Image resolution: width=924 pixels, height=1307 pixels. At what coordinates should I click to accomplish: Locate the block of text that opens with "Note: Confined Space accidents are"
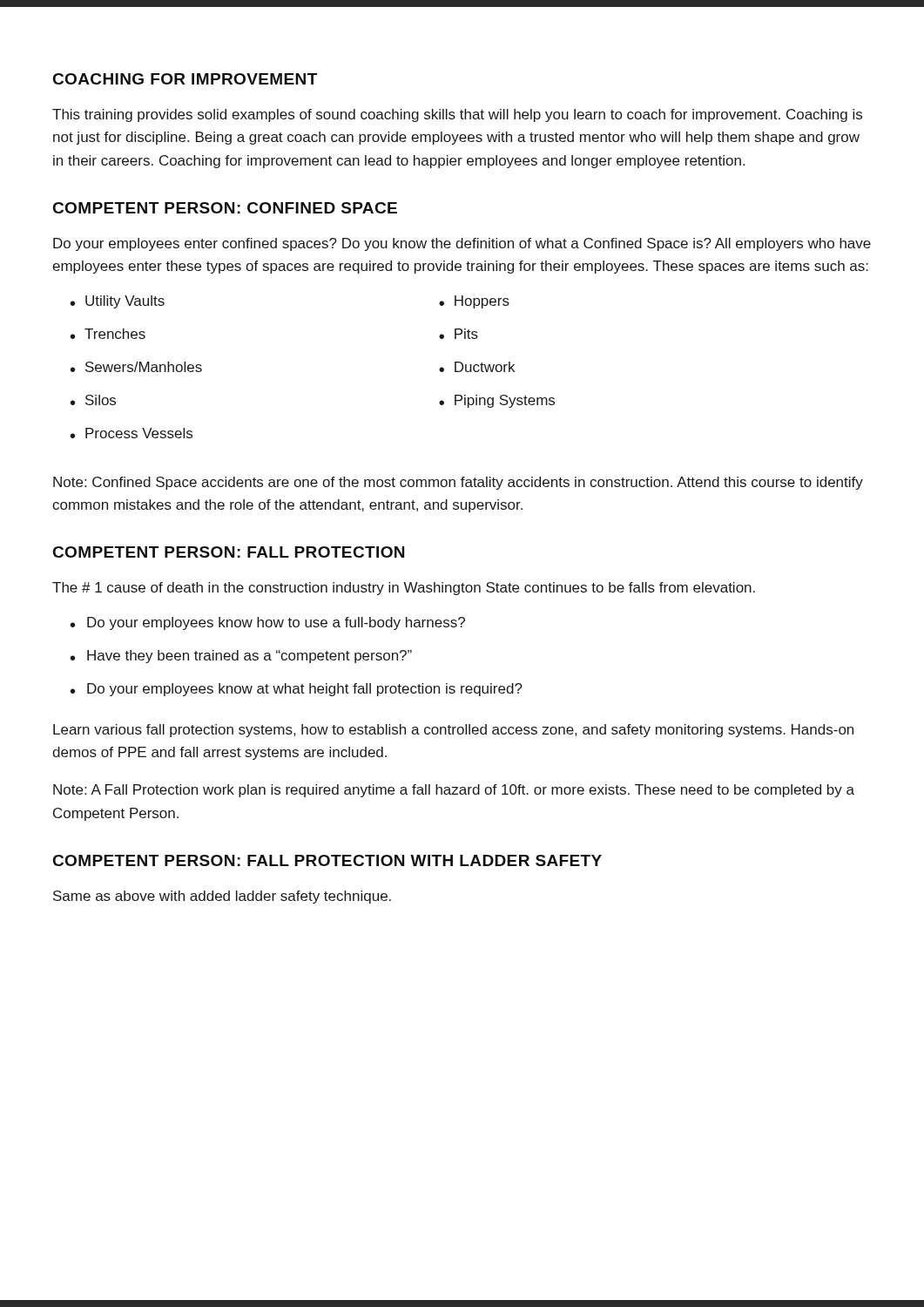click(x=462, y=494)
